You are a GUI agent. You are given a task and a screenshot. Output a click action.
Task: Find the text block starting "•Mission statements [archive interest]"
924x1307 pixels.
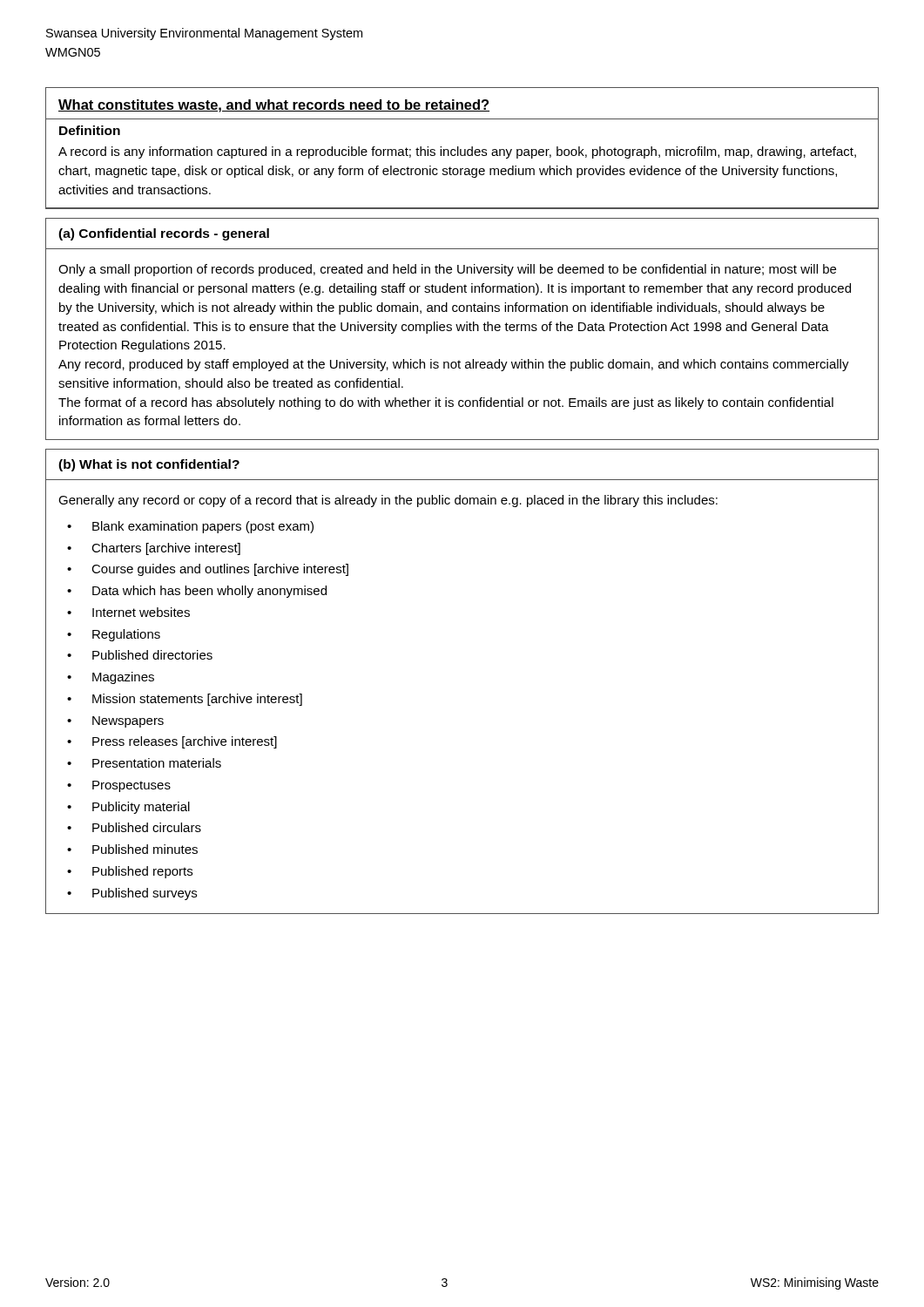(x=185, y=700)
